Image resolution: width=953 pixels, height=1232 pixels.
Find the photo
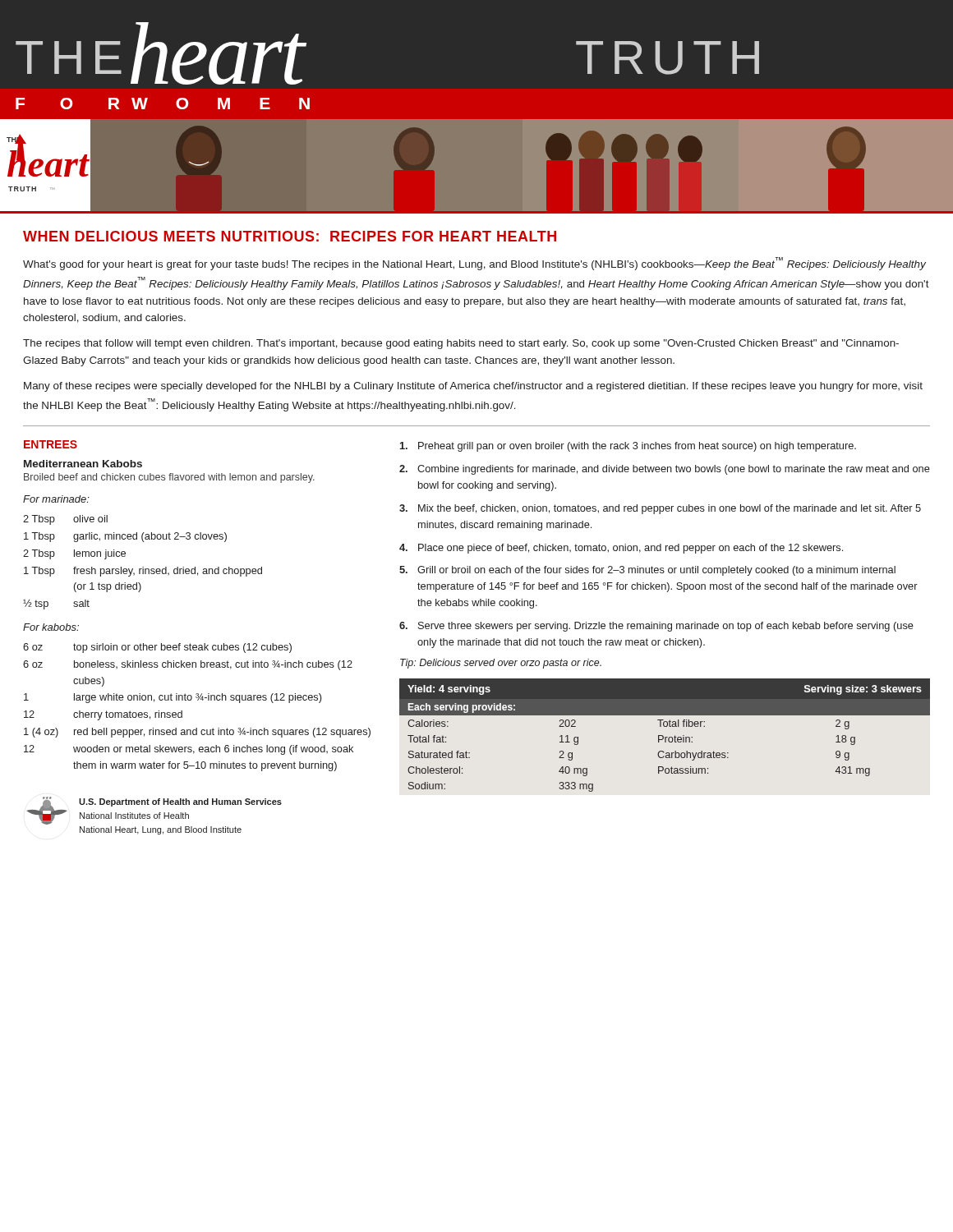(476, 166)
